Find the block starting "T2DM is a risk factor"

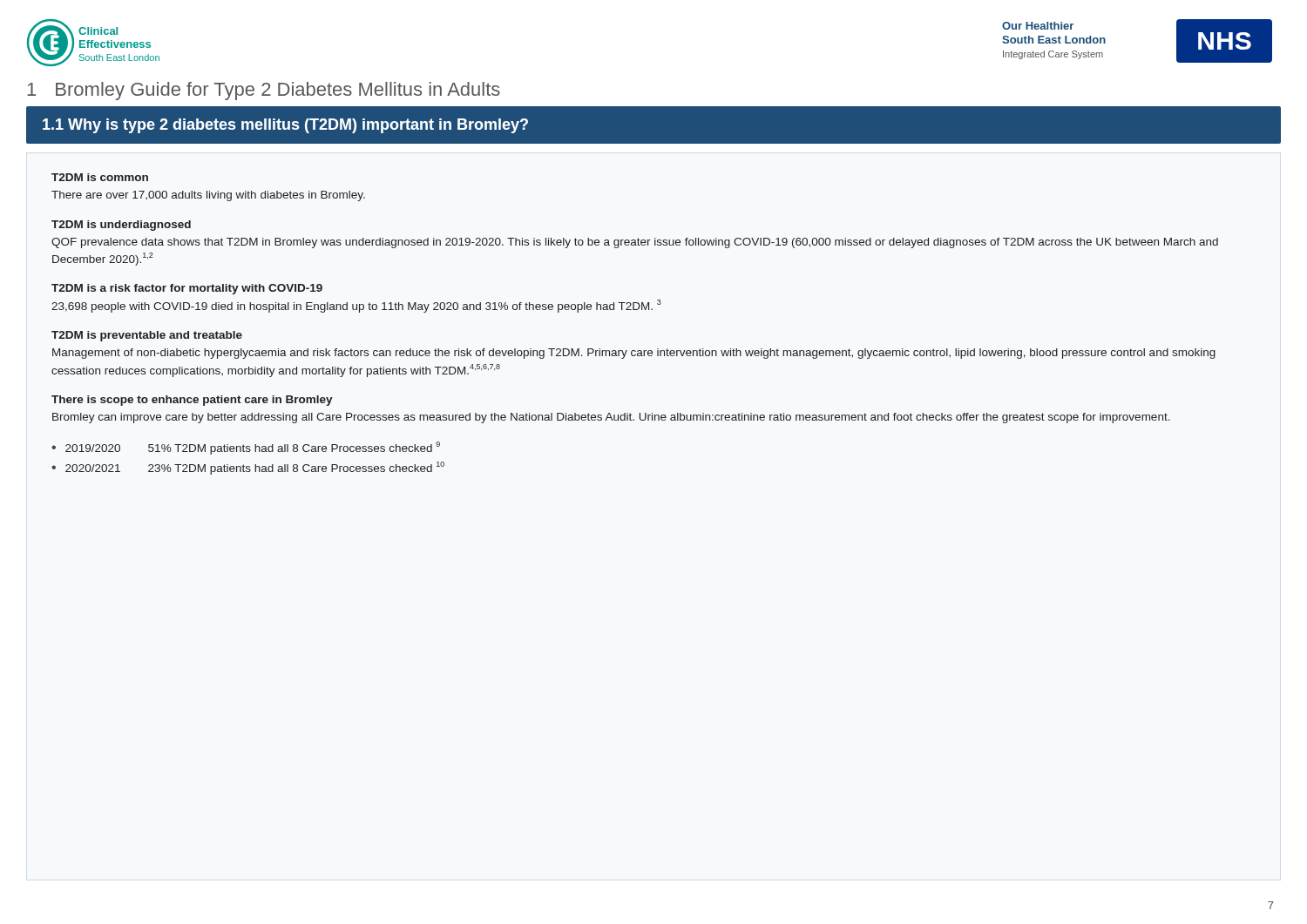[x=654, y=298]
